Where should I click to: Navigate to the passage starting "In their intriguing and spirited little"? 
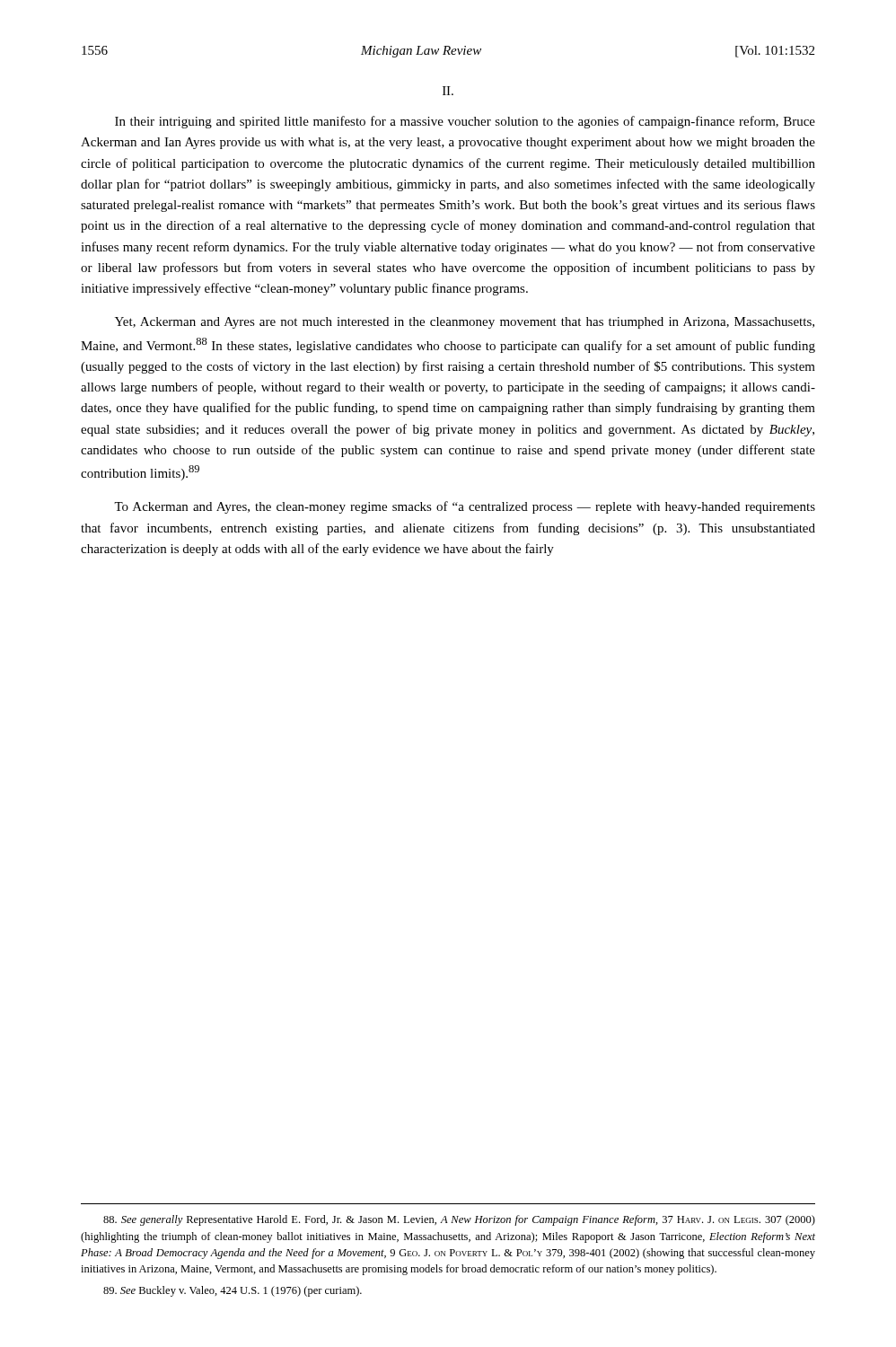click(448, 205)
